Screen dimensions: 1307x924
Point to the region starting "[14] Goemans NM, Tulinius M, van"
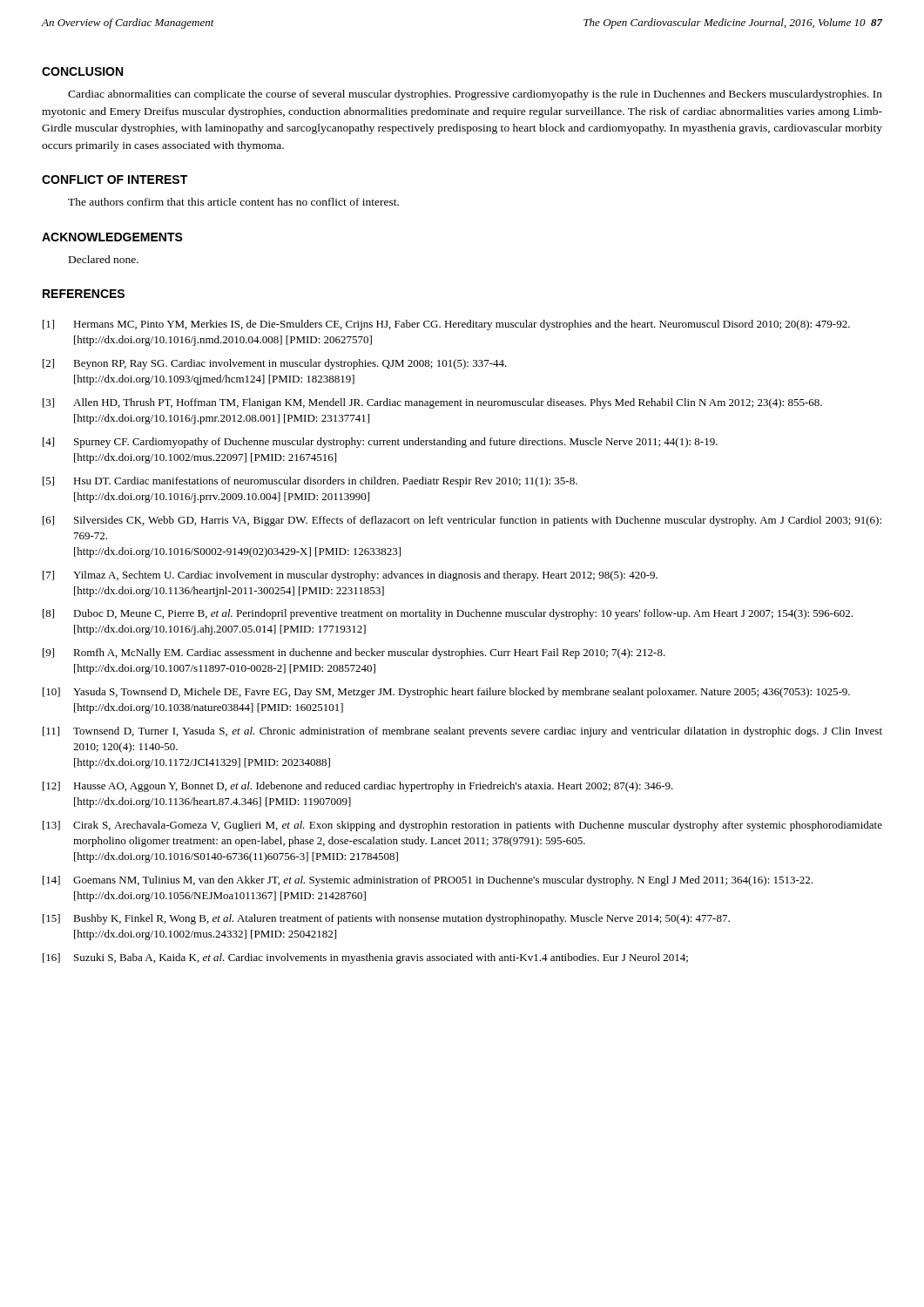point(462,887)
